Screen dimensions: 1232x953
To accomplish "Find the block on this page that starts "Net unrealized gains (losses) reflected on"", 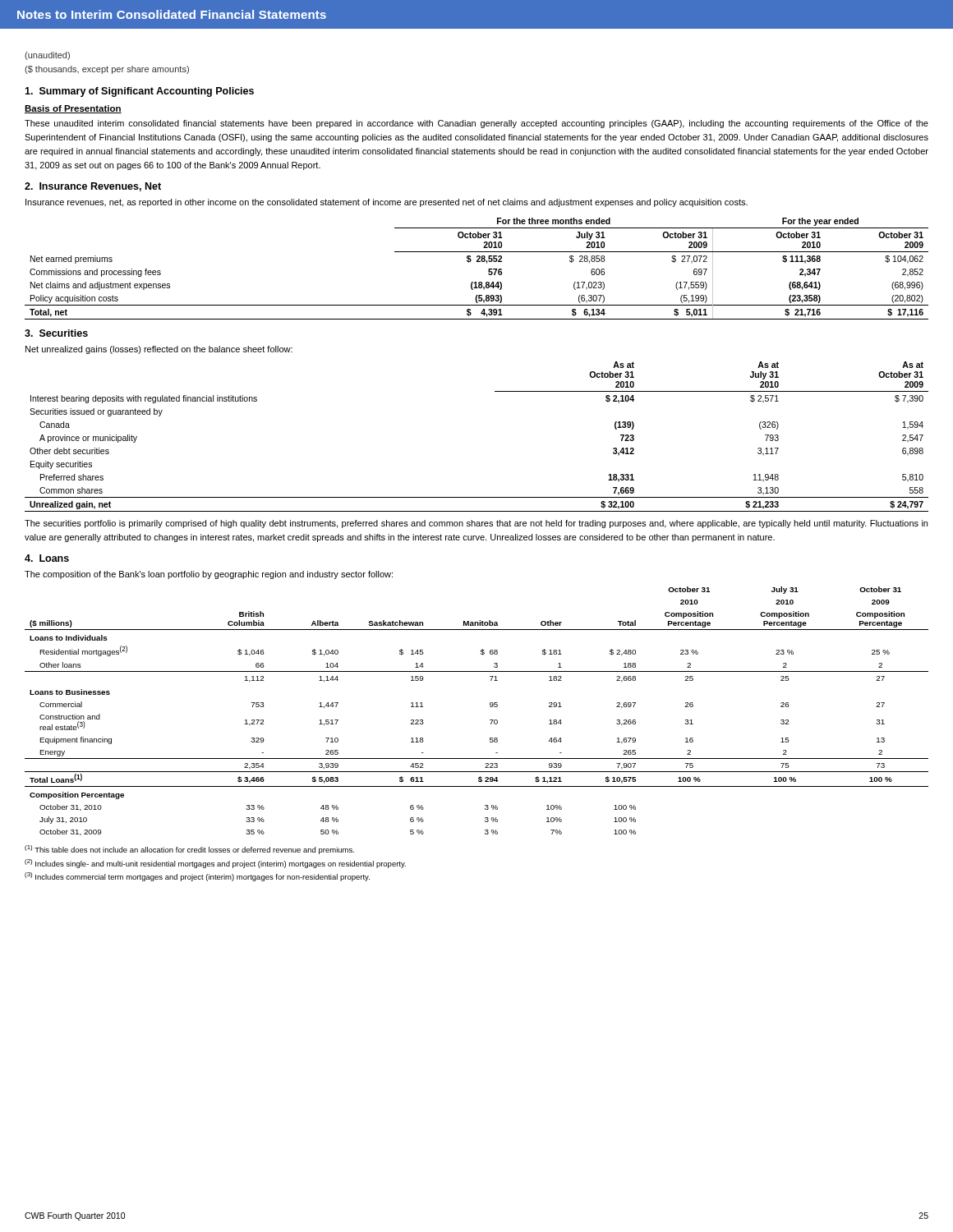I will (x=159, y=349).
